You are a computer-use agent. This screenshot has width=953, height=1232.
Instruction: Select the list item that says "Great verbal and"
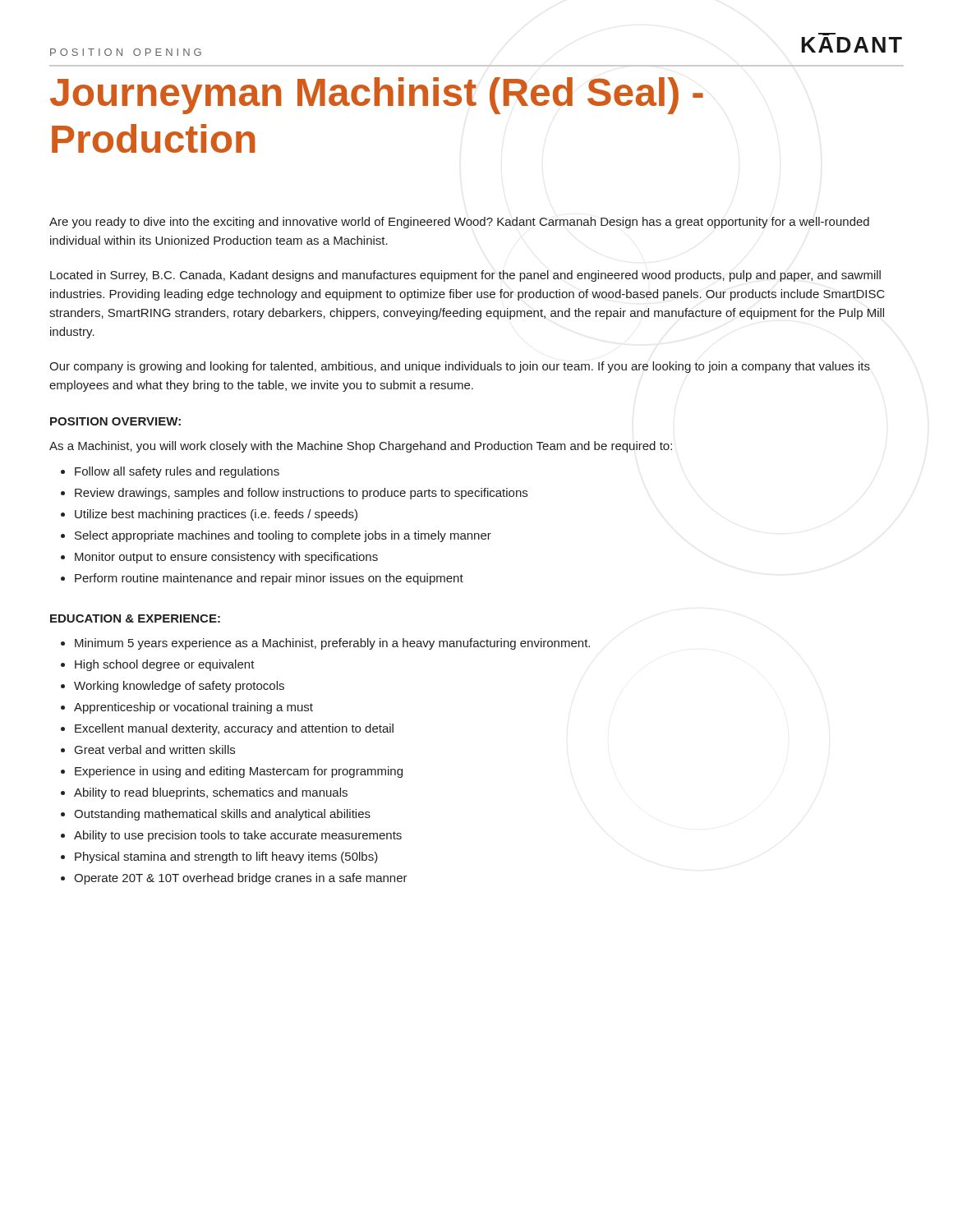[x=155, y=750]
